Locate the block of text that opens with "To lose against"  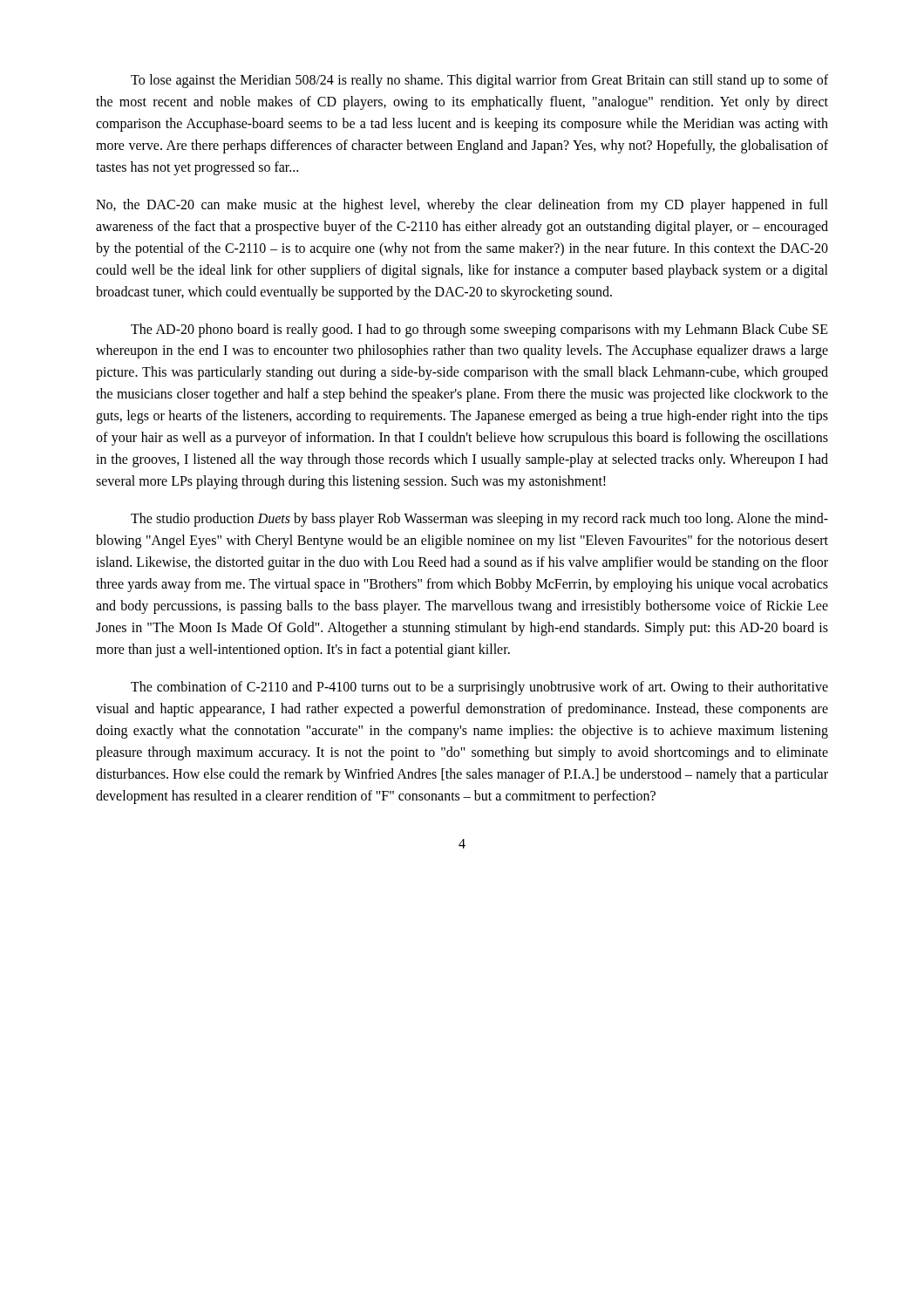pyautogui.click(x=462, y=123)
